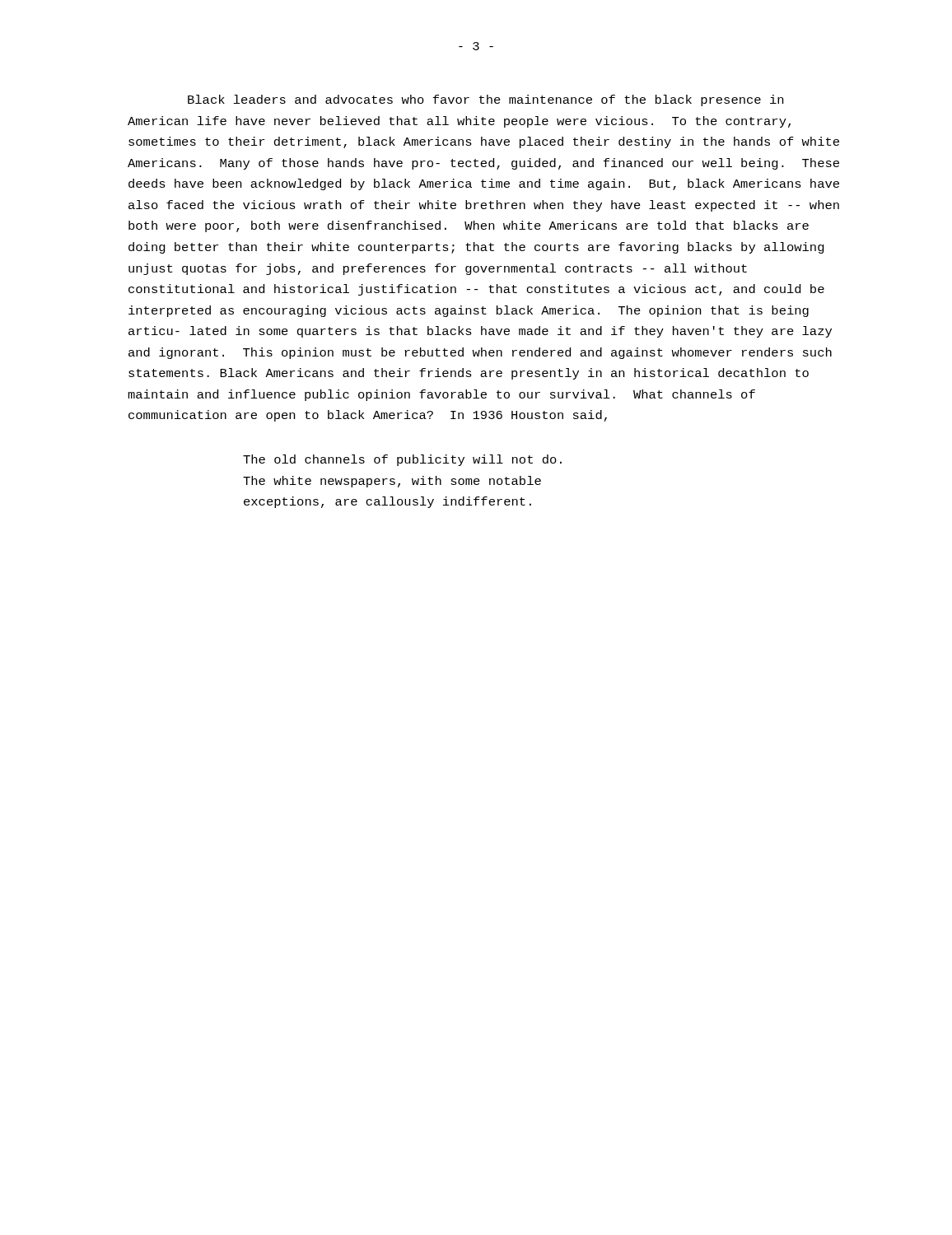Image resolution: width=952 pixels, height=1235 pixels.
Task: Click on the text block with the text "Black leaders and advocates who favor"
Action: coord(486,302)
